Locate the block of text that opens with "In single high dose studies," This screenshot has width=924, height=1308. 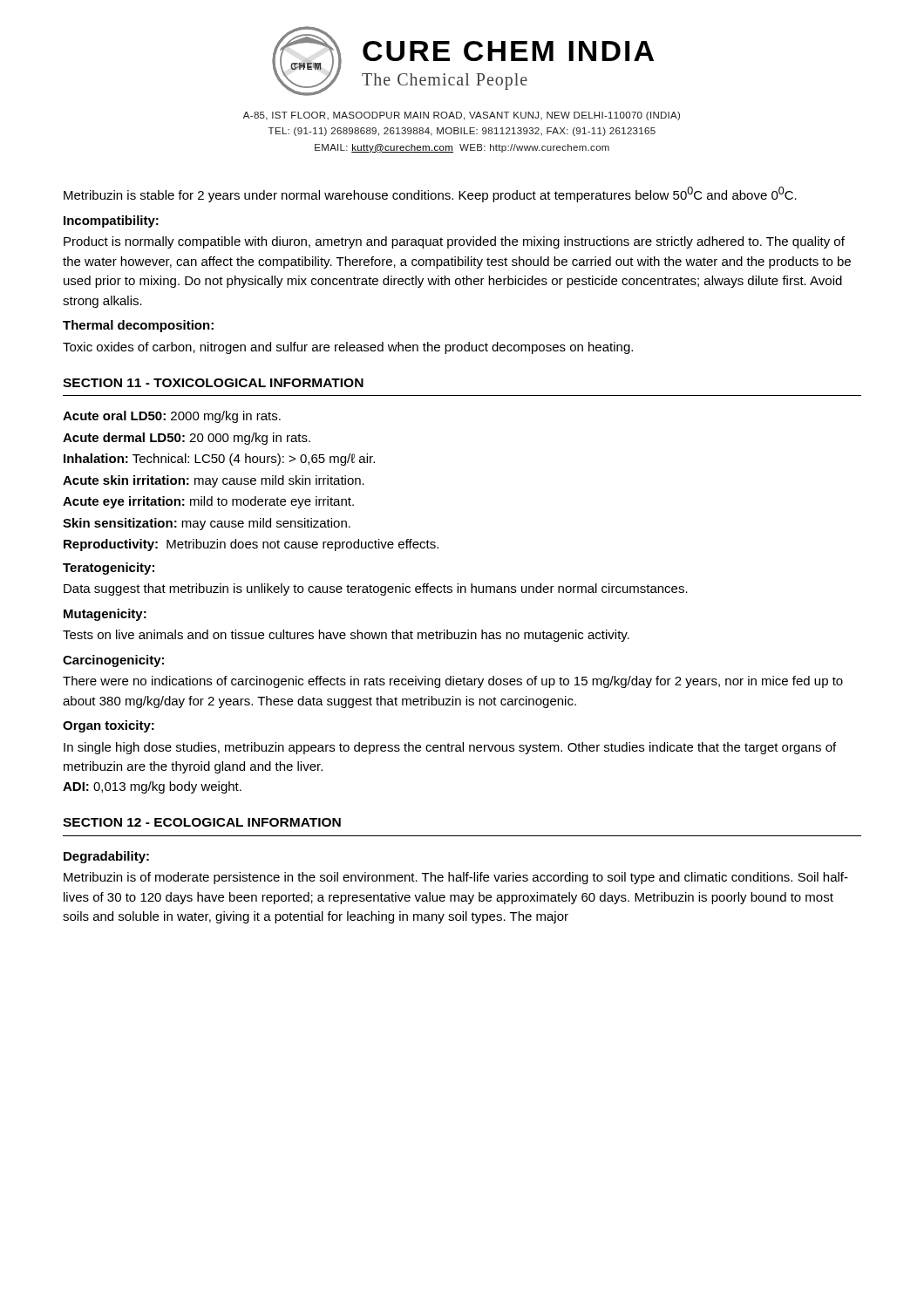[450, 748]
